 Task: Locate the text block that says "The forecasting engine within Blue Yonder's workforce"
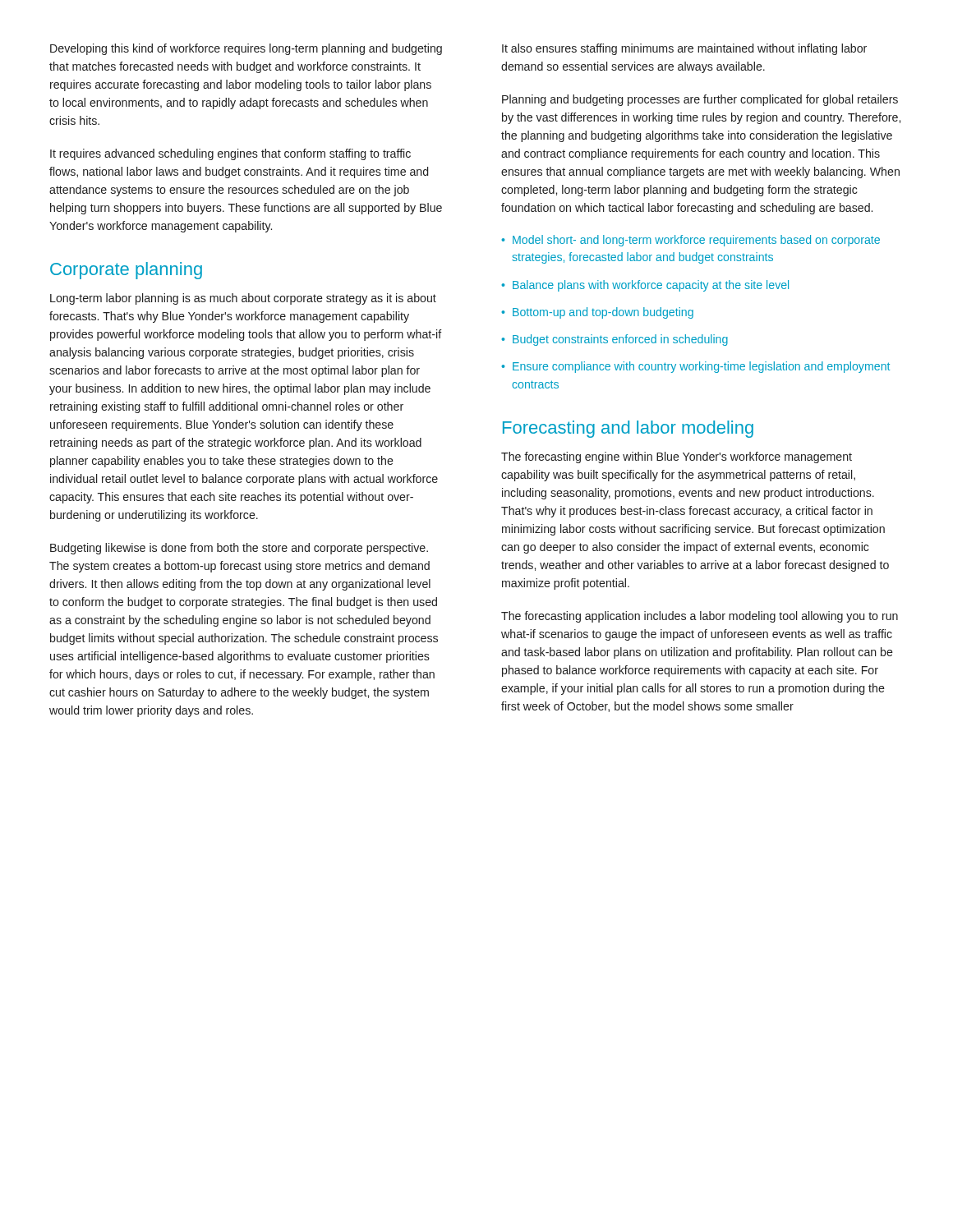pyautogui.click(x=695, y=520)
